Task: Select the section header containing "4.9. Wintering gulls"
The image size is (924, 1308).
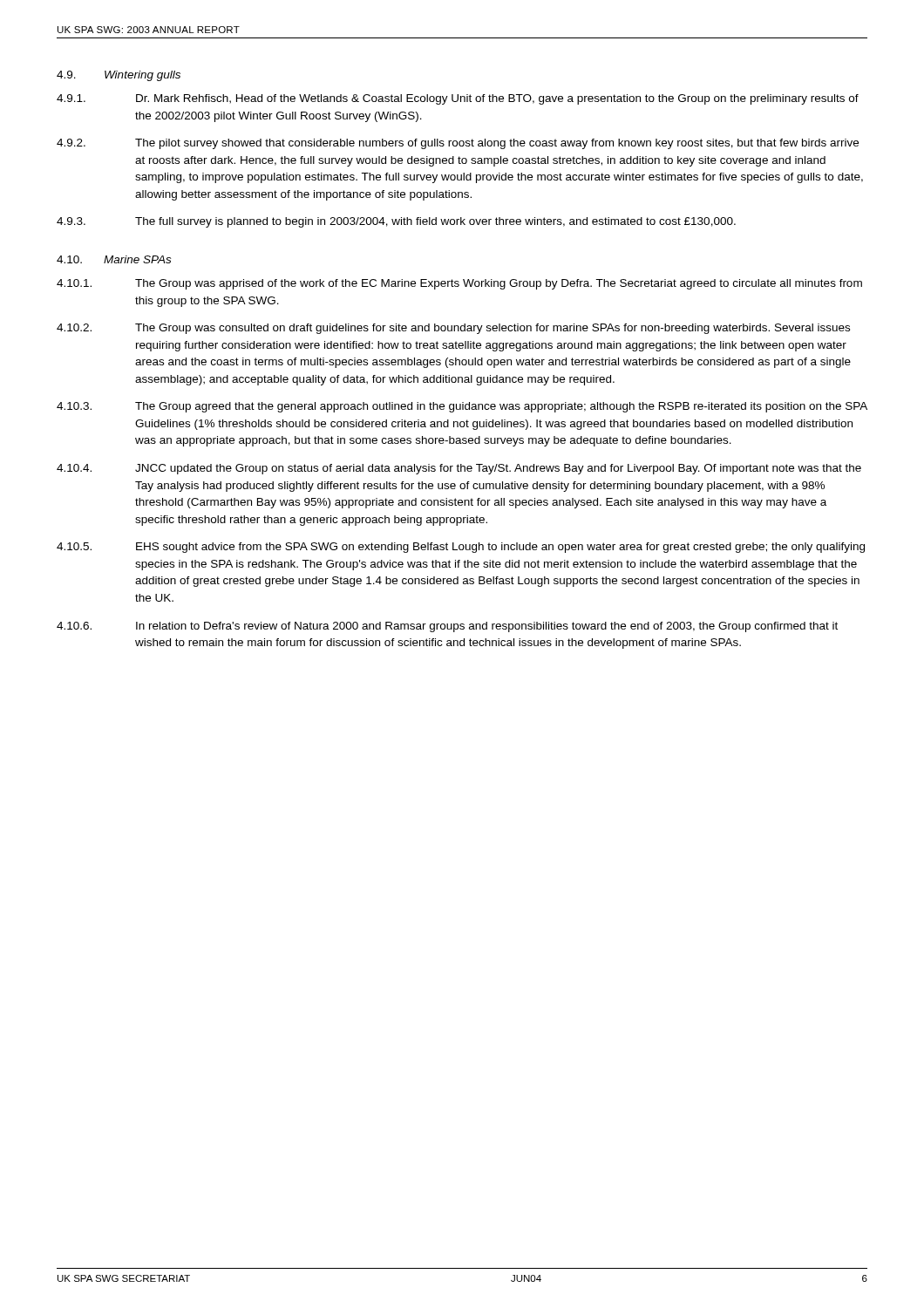Action: pos(119,75)
